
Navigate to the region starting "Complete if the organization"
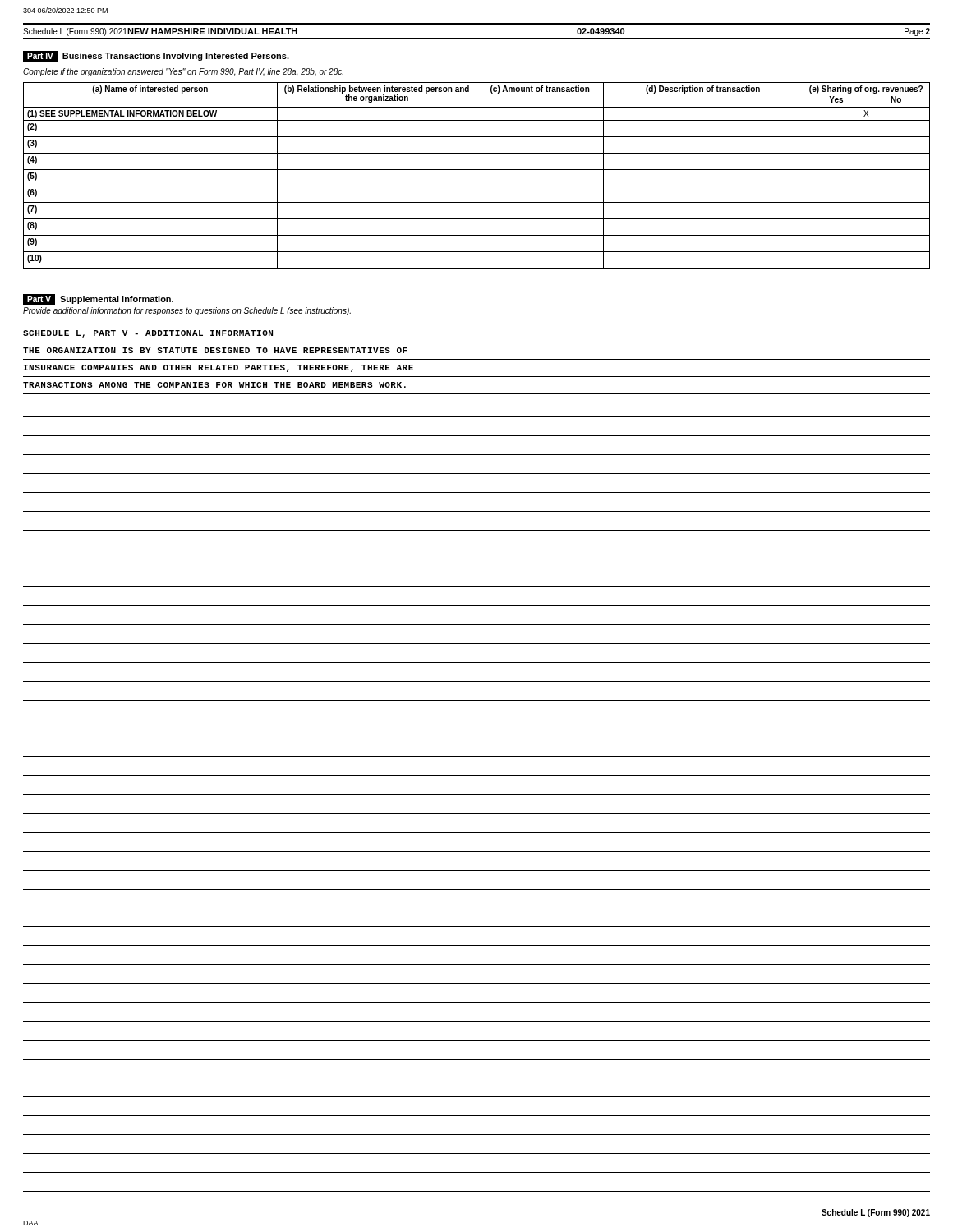pos(184,72)
